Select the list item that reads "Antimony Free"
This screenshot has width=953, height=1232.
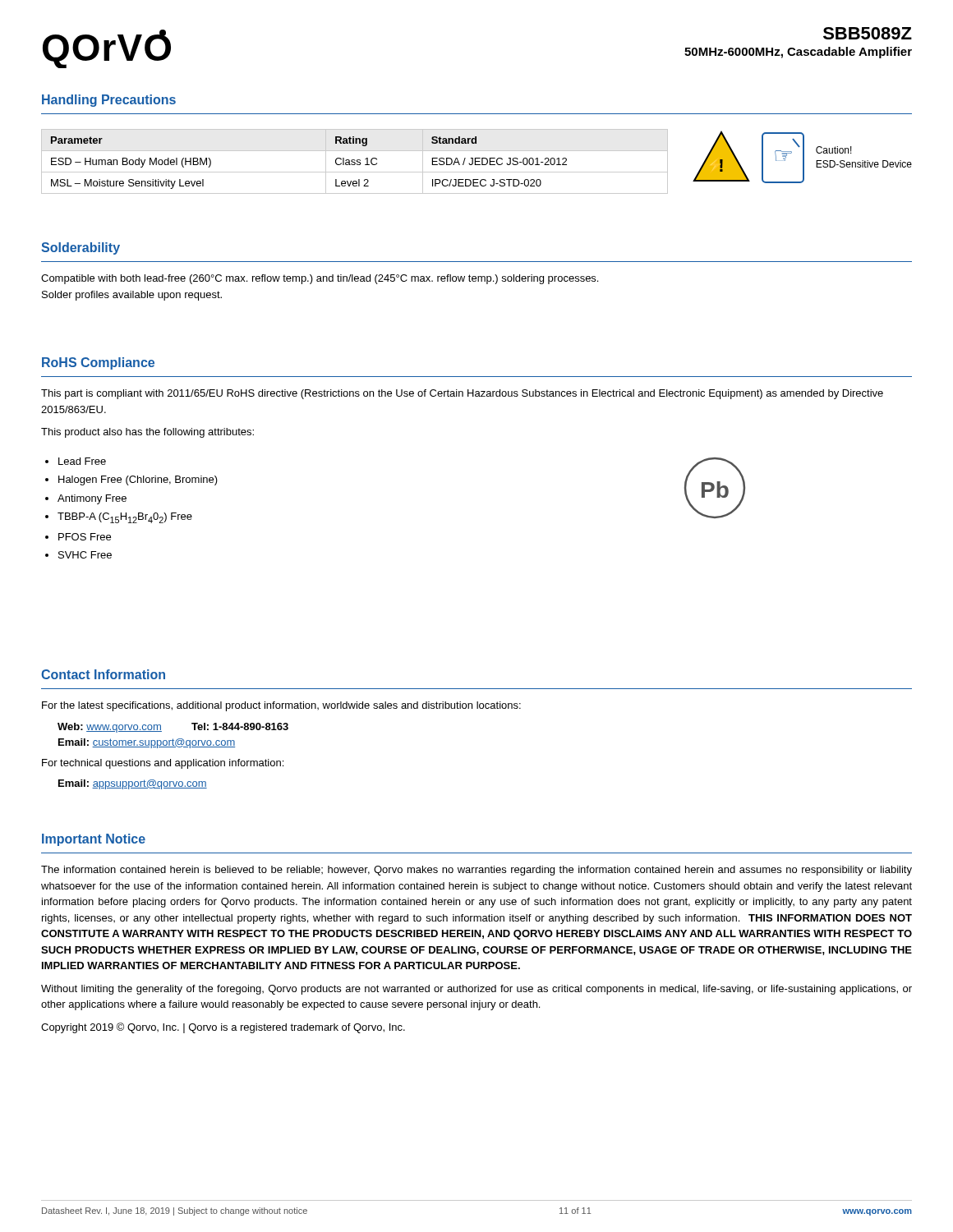[92, 498]
